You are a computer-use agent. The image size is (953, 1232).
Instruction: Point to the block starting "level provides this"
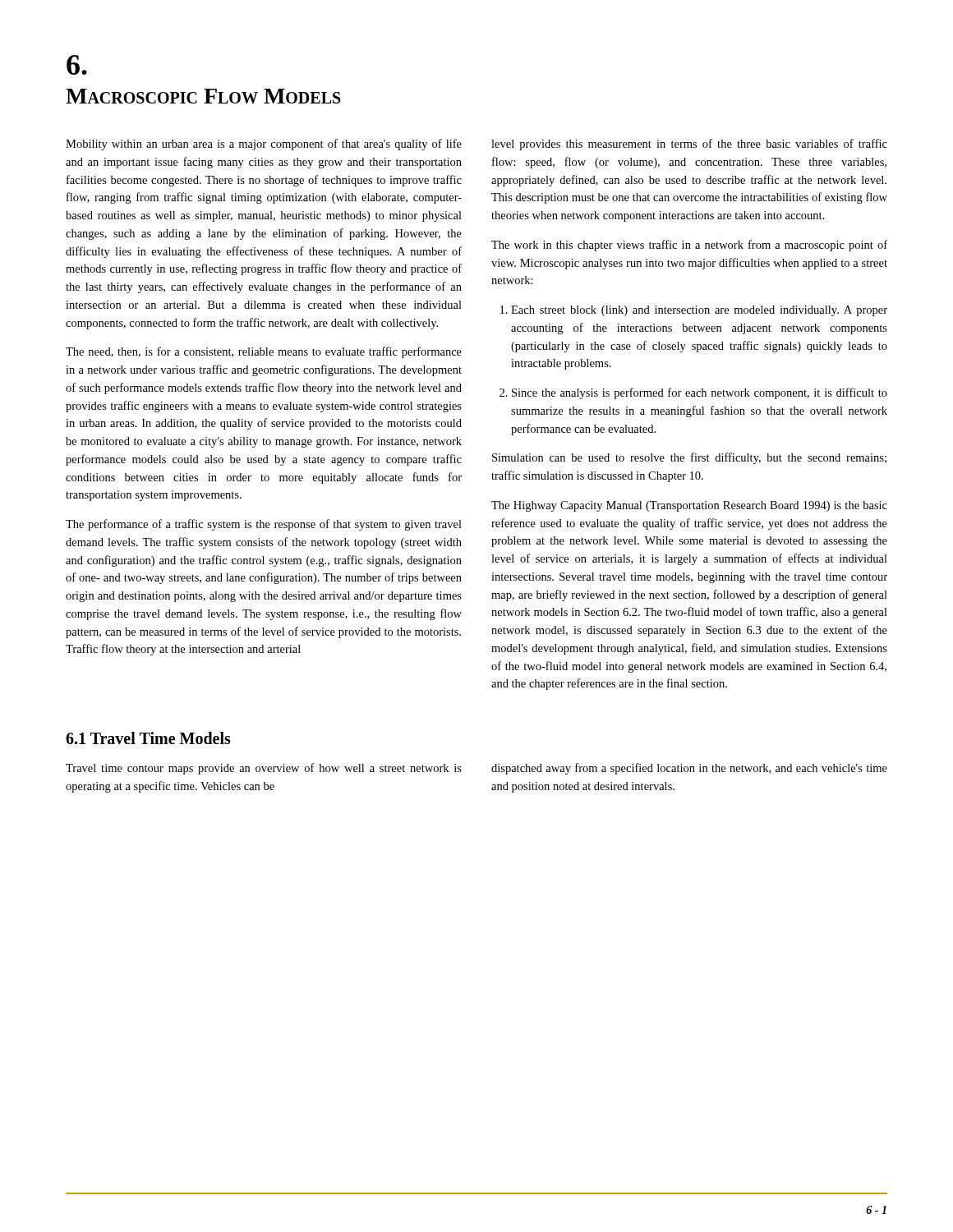click(689, 180)
